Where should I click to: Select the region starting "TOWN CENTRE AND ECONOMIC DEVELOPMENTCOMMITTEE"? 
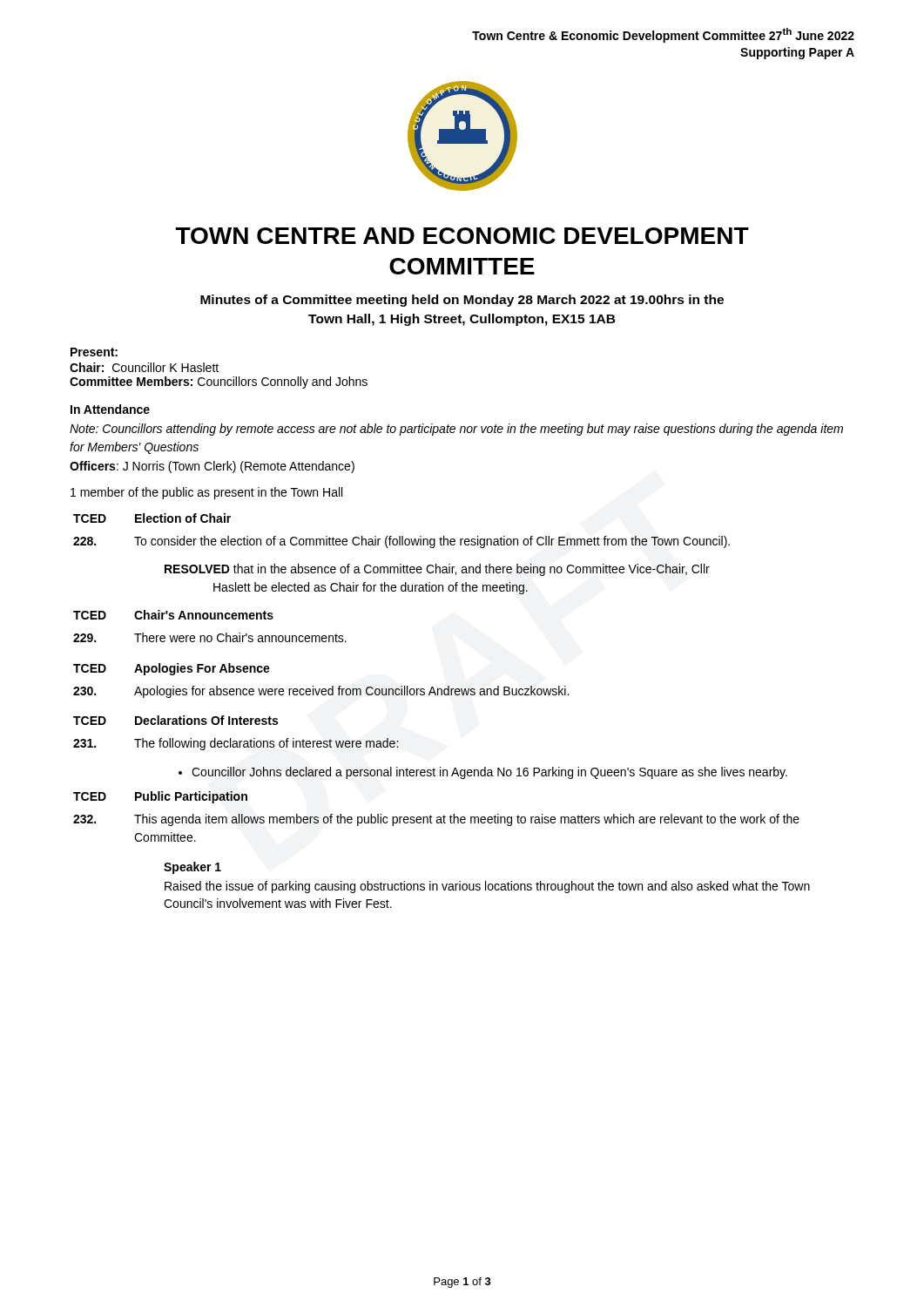pos(462,251)
